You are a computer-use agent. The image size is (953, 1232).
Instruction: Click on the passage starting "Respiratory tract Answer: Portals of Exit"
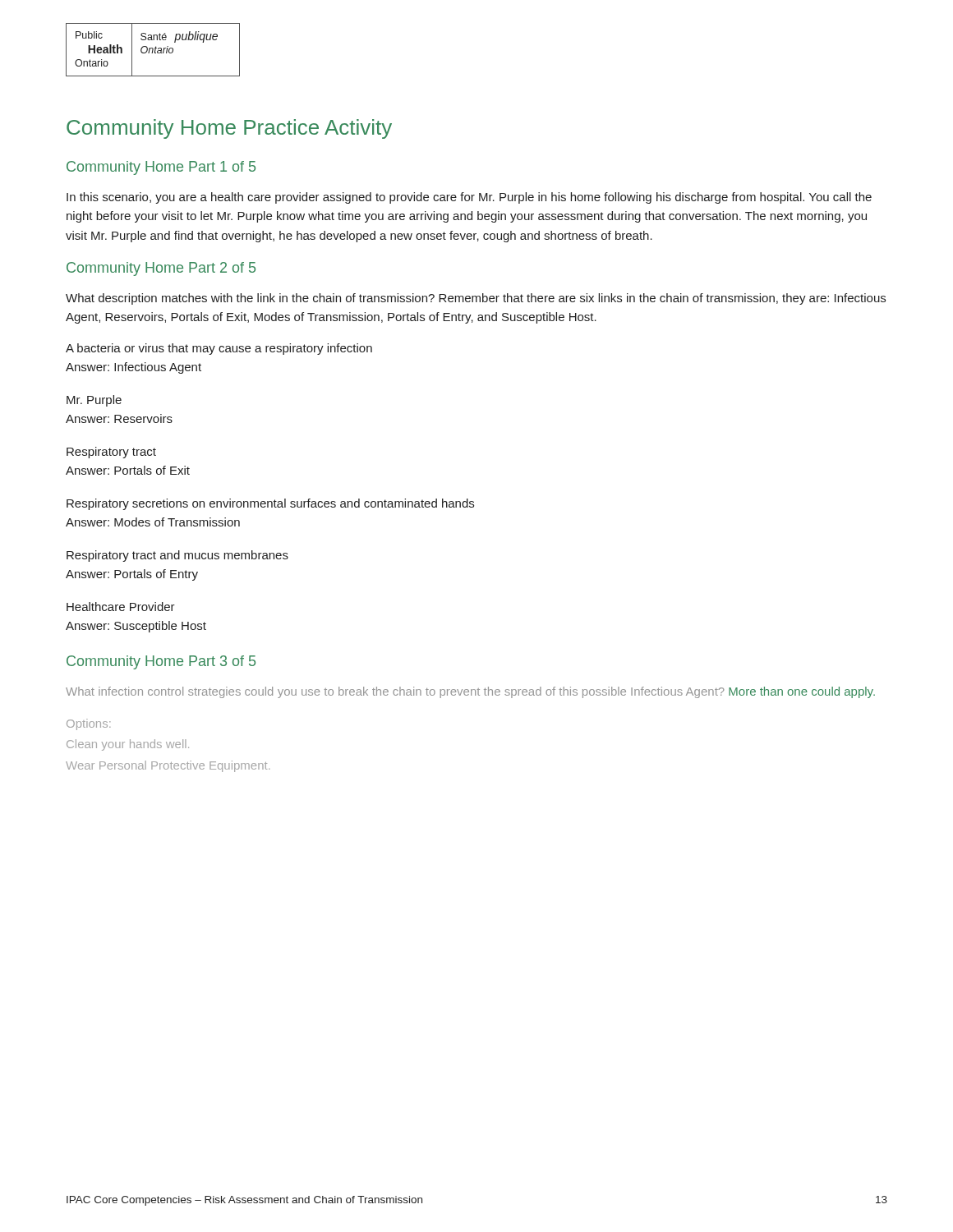click(x=111, y=453)
